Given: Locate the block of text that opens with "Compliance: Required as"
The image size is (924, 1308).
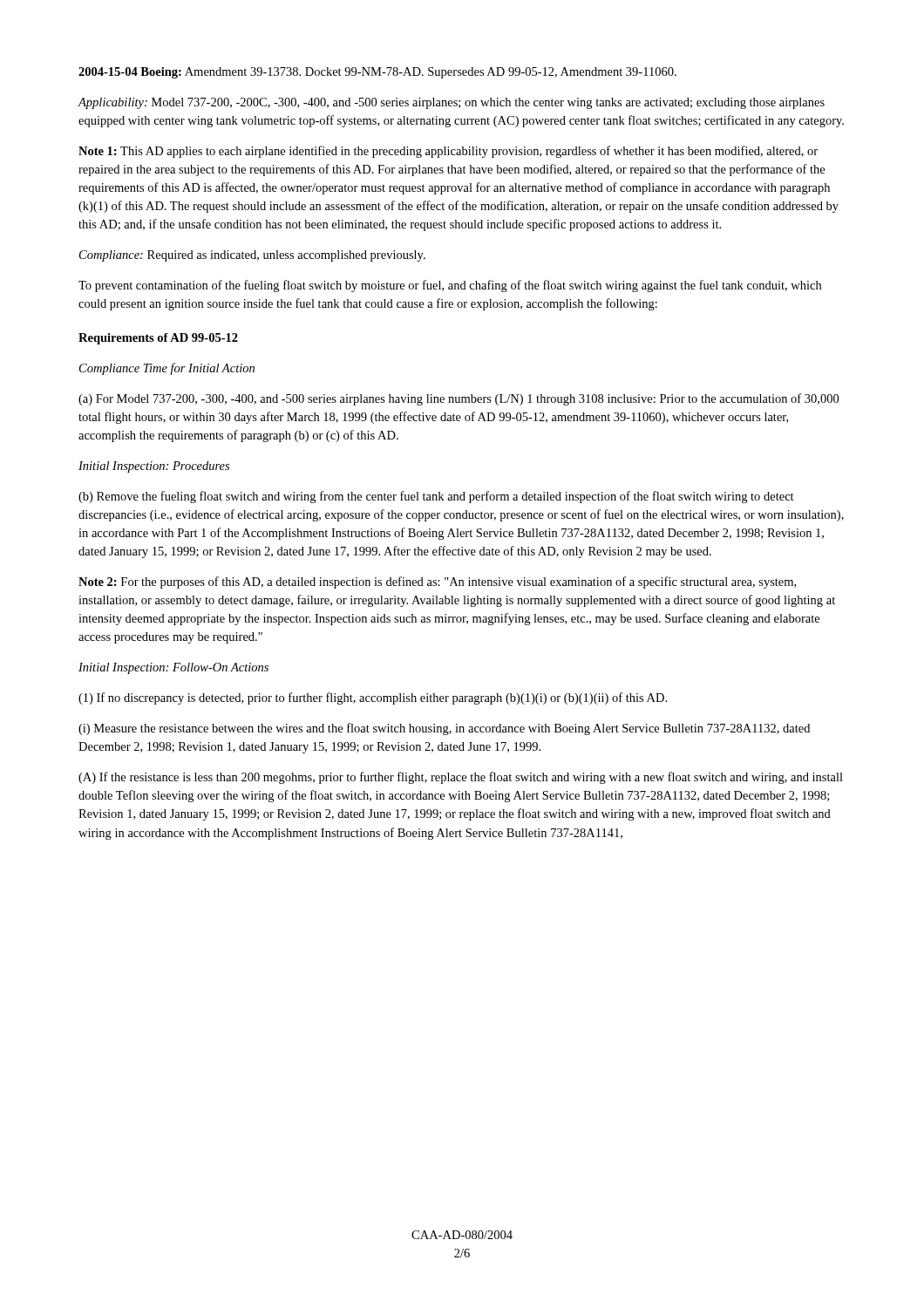Looking at the screenshot, I should click(x=252, y=255).
